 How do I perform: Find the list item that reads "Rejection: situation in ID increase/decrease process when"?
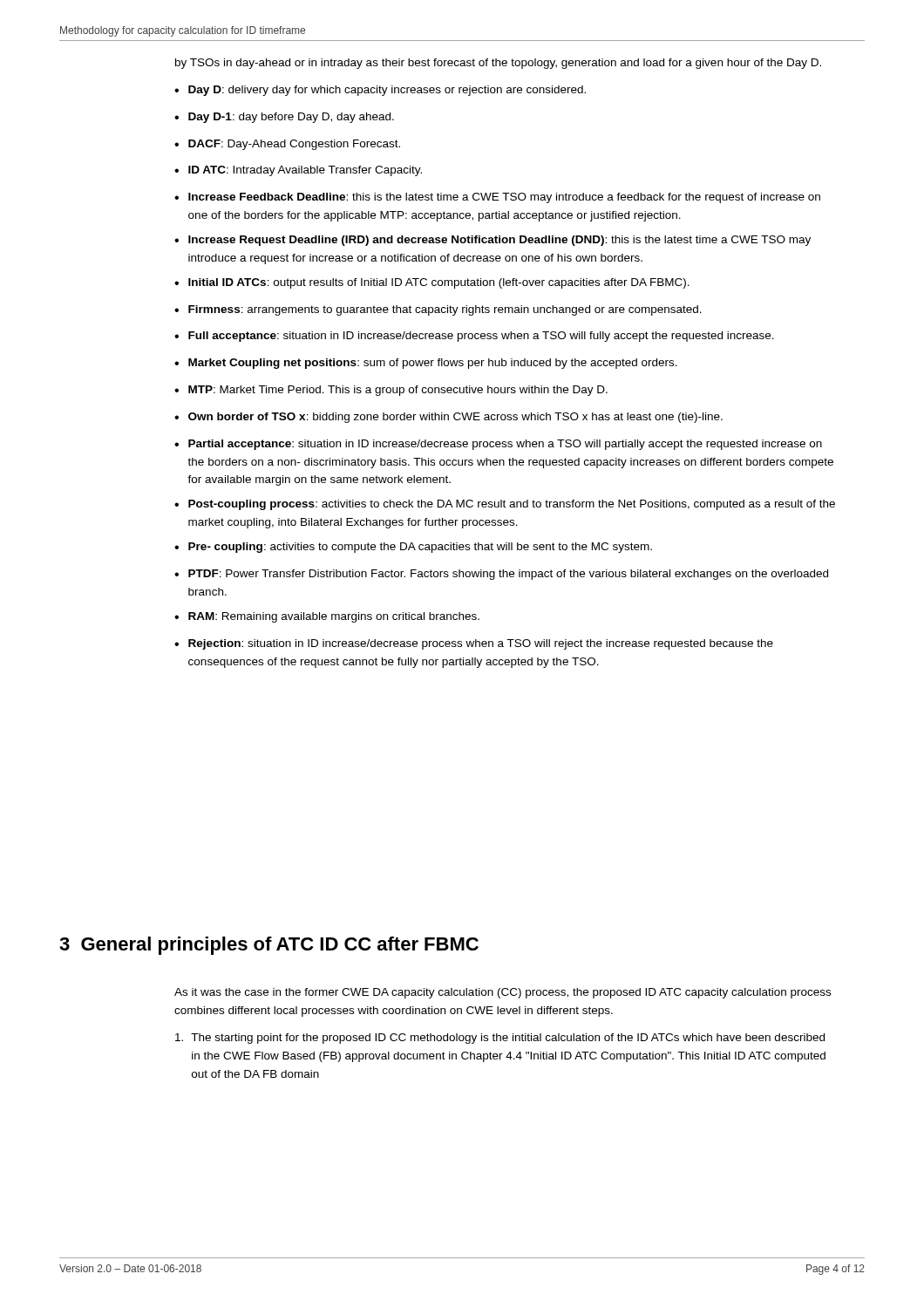pyautogui.click(x=512, y=653)
